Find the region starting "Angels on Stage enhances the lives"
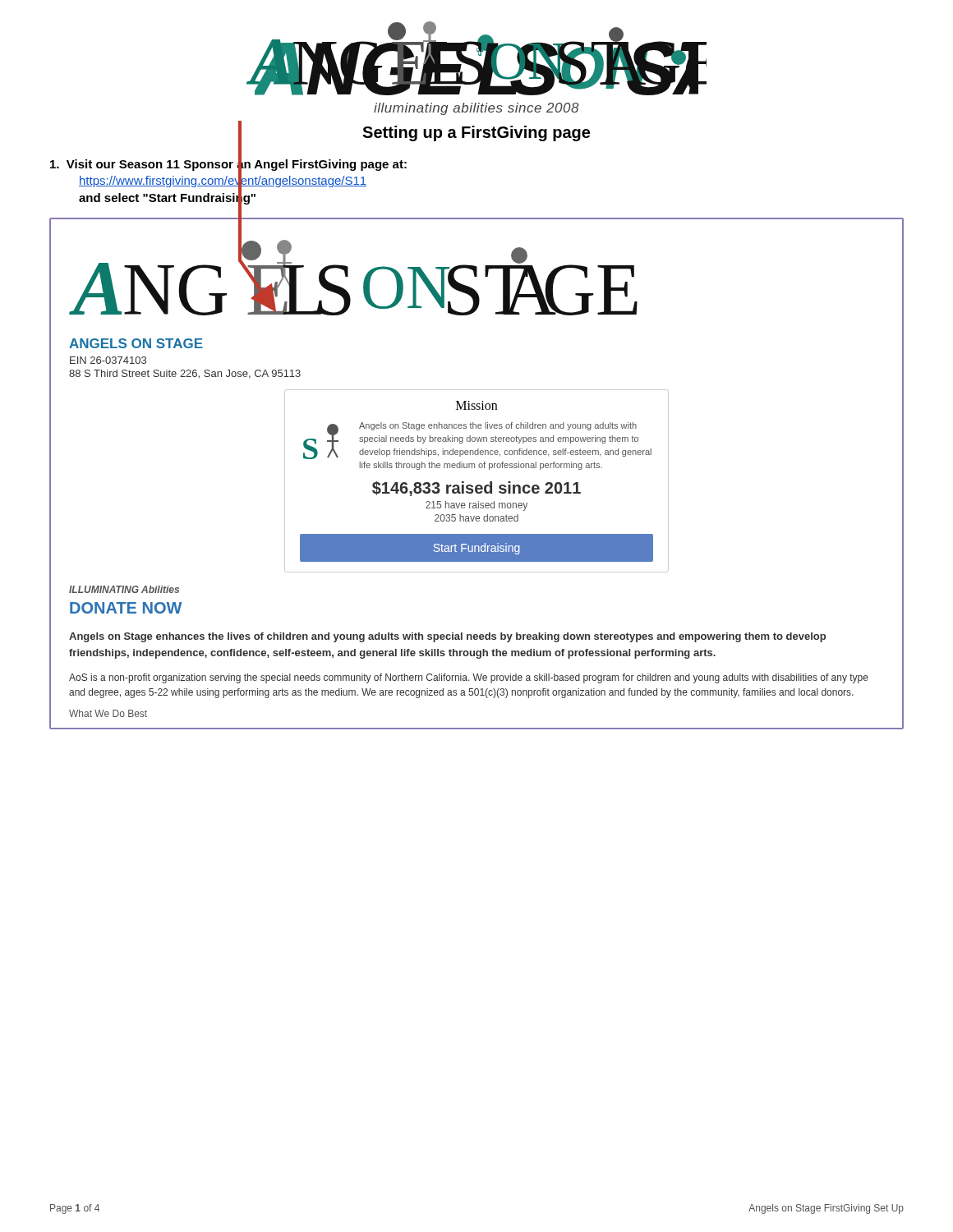This screenshot has width=953, height=1232. tap(448, 644)
